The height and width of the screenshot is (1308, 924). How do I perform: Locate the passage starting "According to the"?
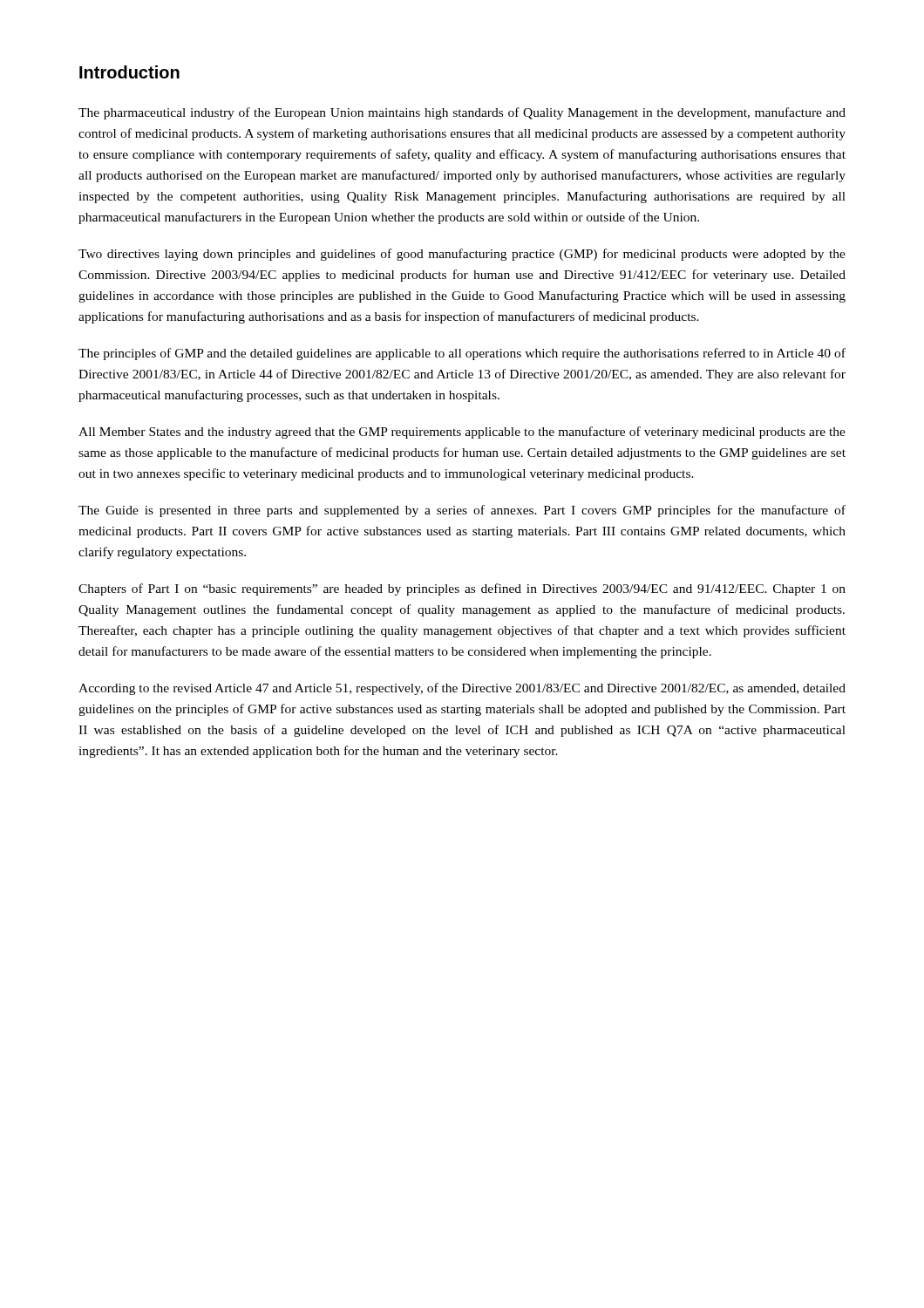click(x=462, y=719)
